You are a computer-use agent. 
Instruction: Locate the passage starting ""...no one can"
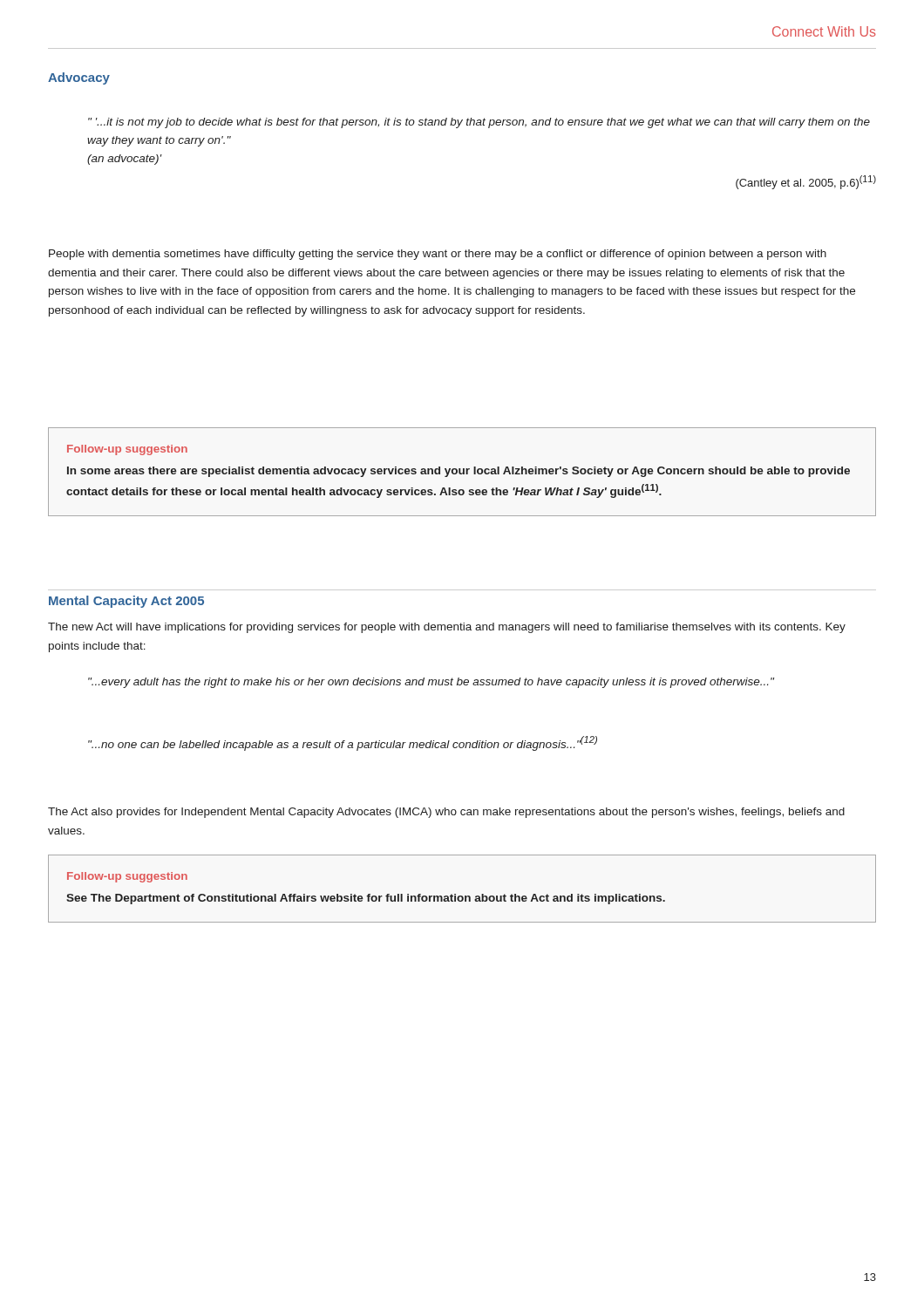pos(342,742)
